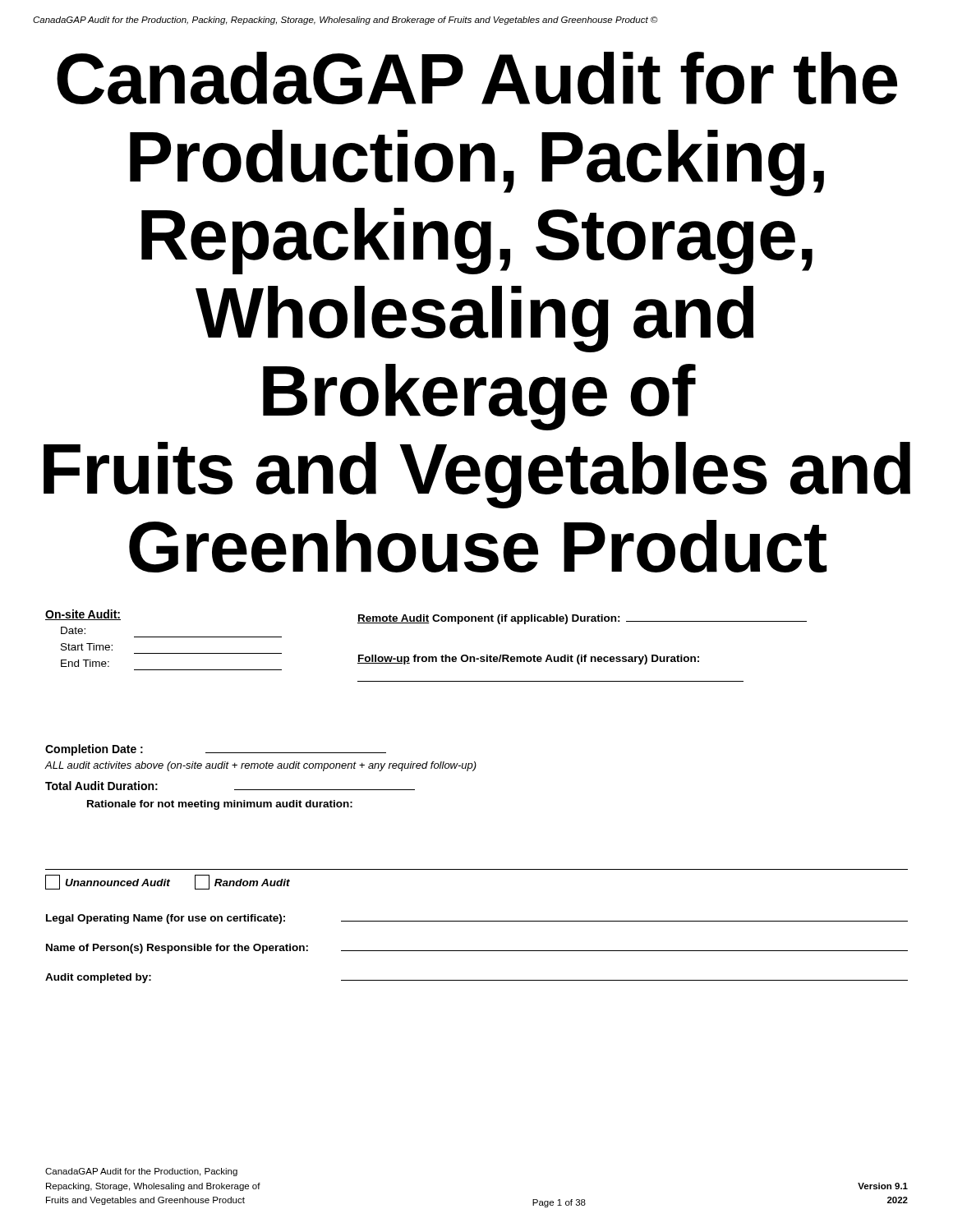
Task: Find the text block containing "Unannounced Audit Random Audit Legal Operating"
Action: (x=476, y=929)
